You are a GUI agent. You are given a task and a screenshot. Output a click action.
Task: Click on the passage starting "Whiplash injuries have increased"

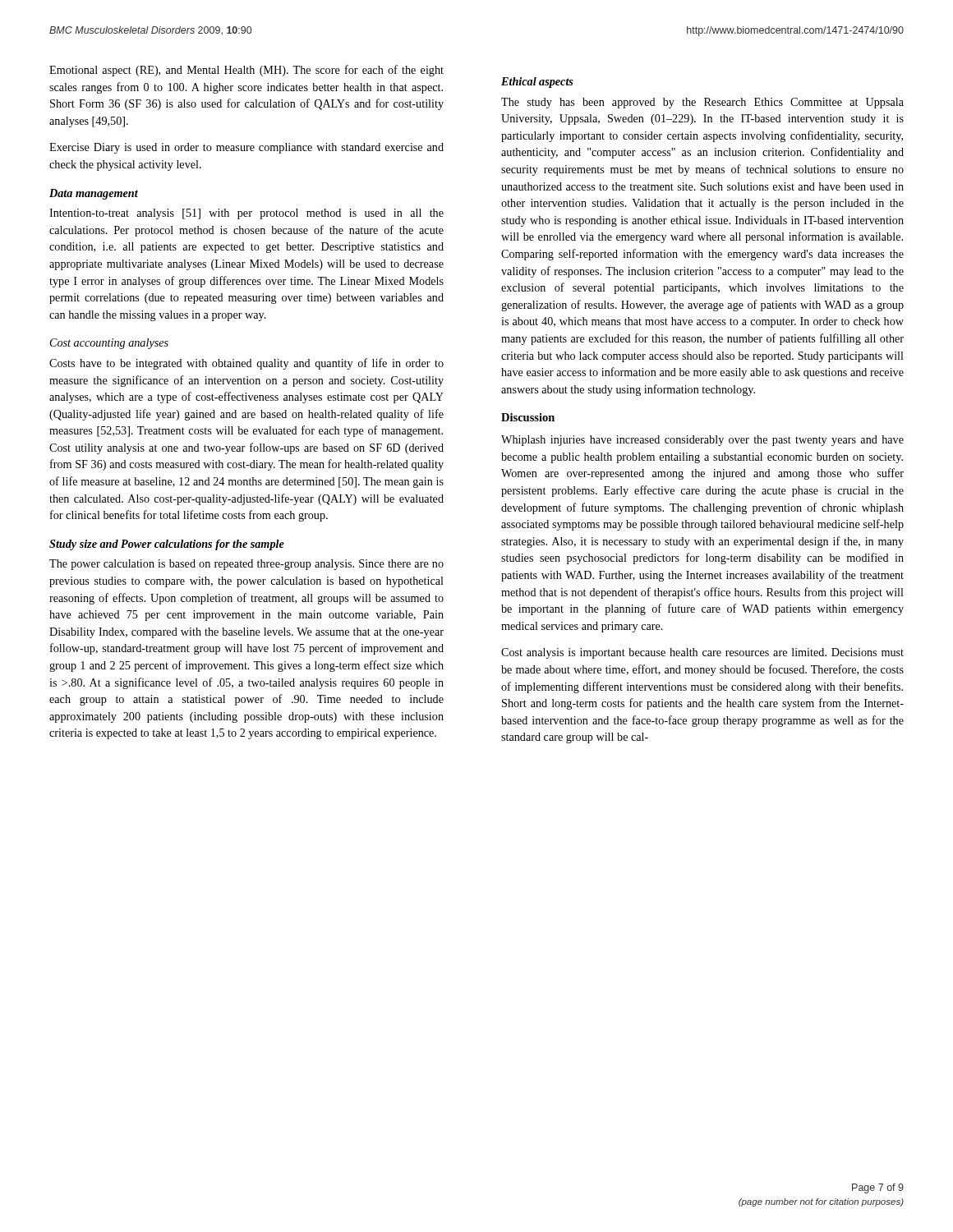click(702, 533)
